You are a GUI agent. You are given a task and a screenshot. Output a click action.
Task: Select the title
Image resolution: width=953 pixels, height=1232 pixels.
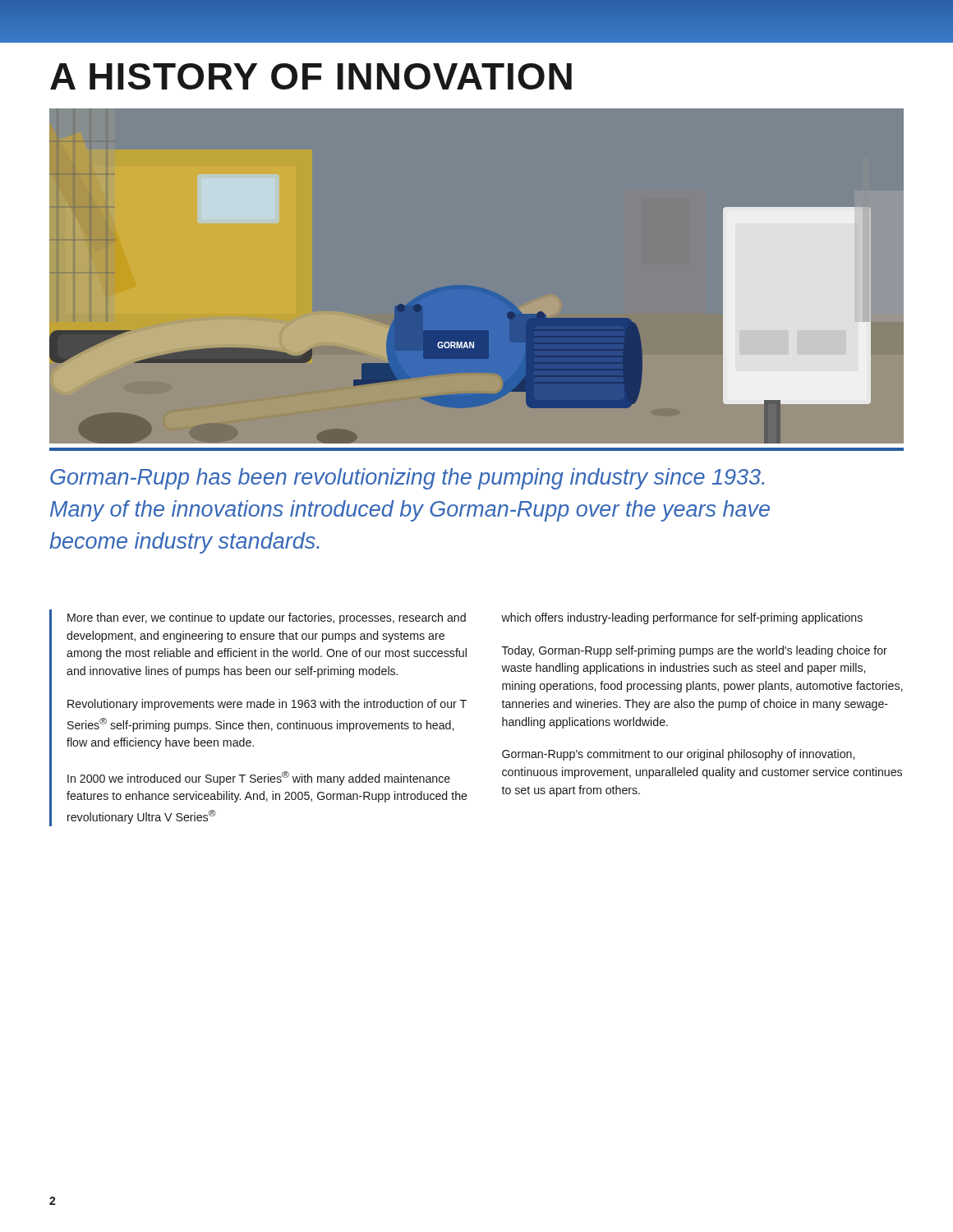tap(312, 77)
